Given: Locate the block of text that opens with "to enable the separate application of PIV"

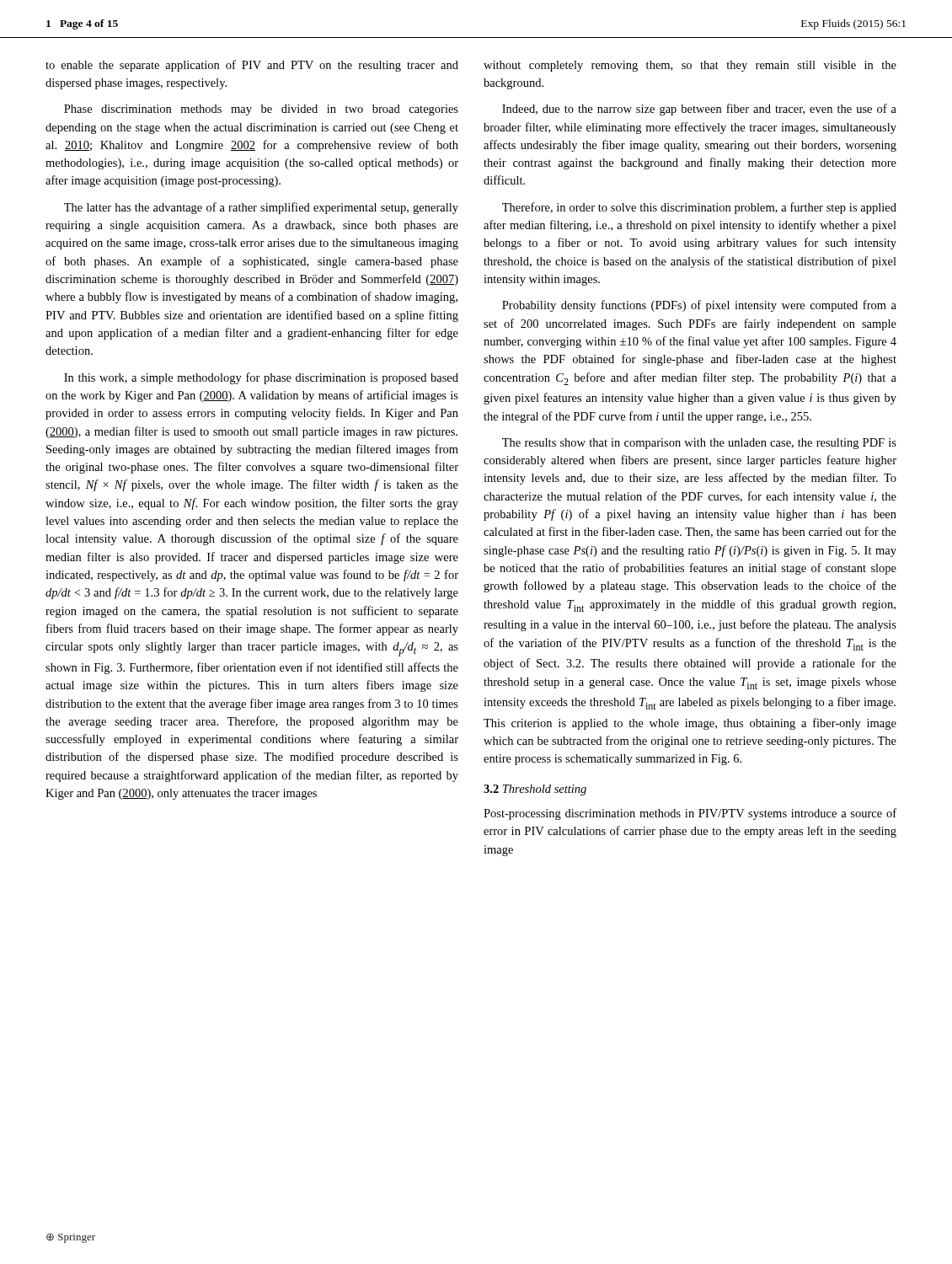Looking at the screenshot, I should point(252,429).
